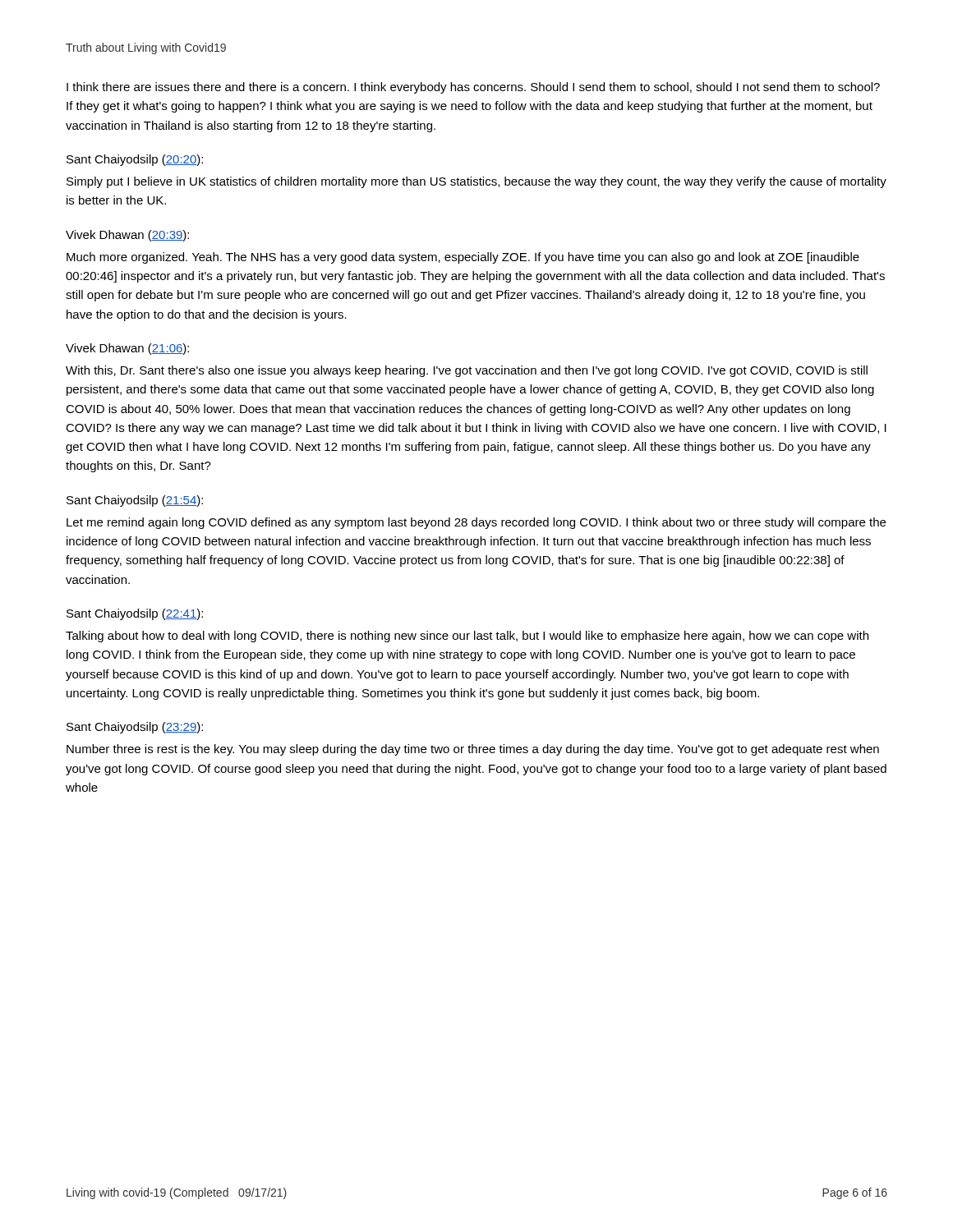This screenshot has height=1232, width=953.
Task: Locate the text block that reads "With this, Dr. Sant there's also"
Action: click(x=476, y=418)
